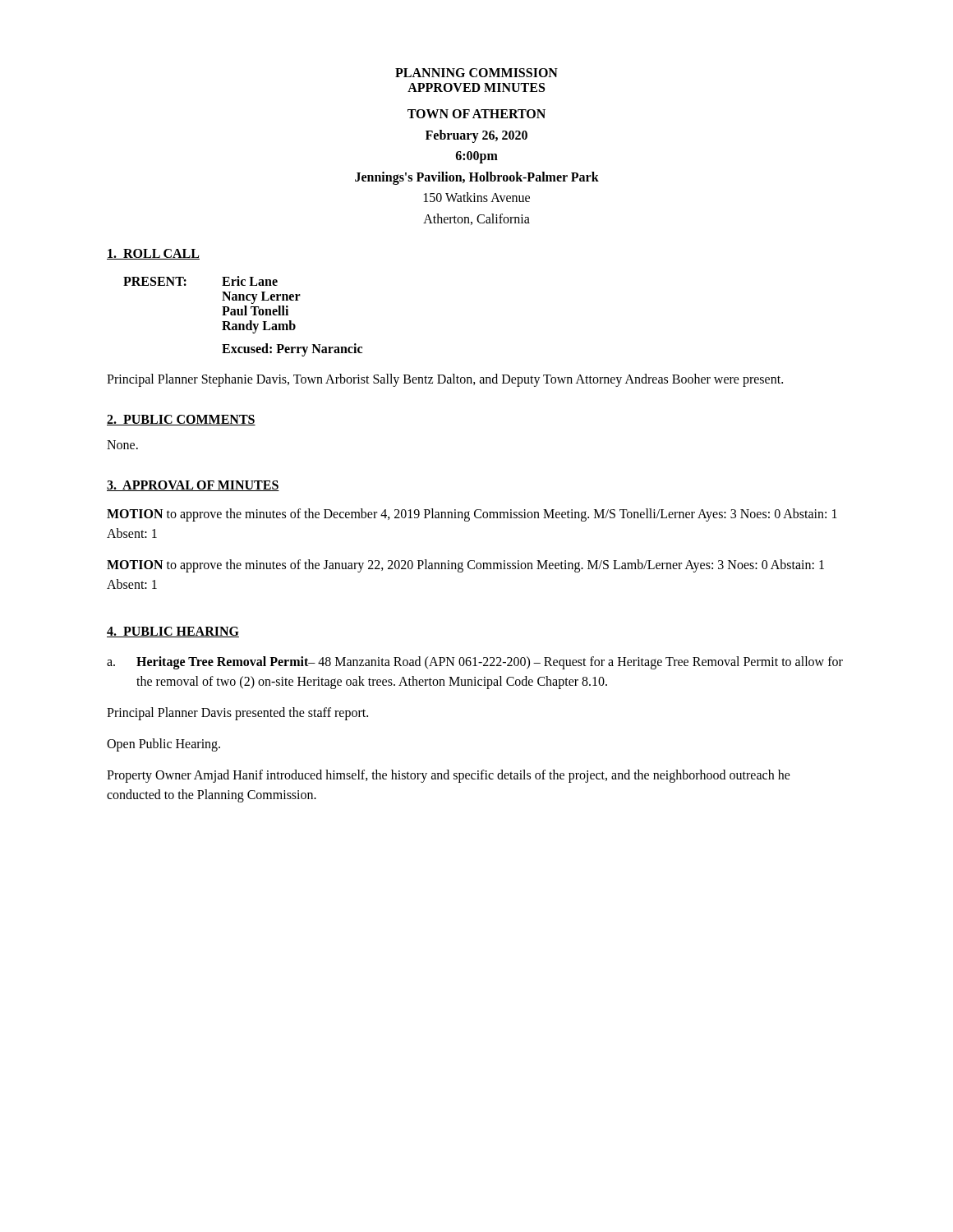This screenshot has height=1232, width=953.
Task: Click on the block starting "Excused: Perry Narancic"
Action: (292, 348)
